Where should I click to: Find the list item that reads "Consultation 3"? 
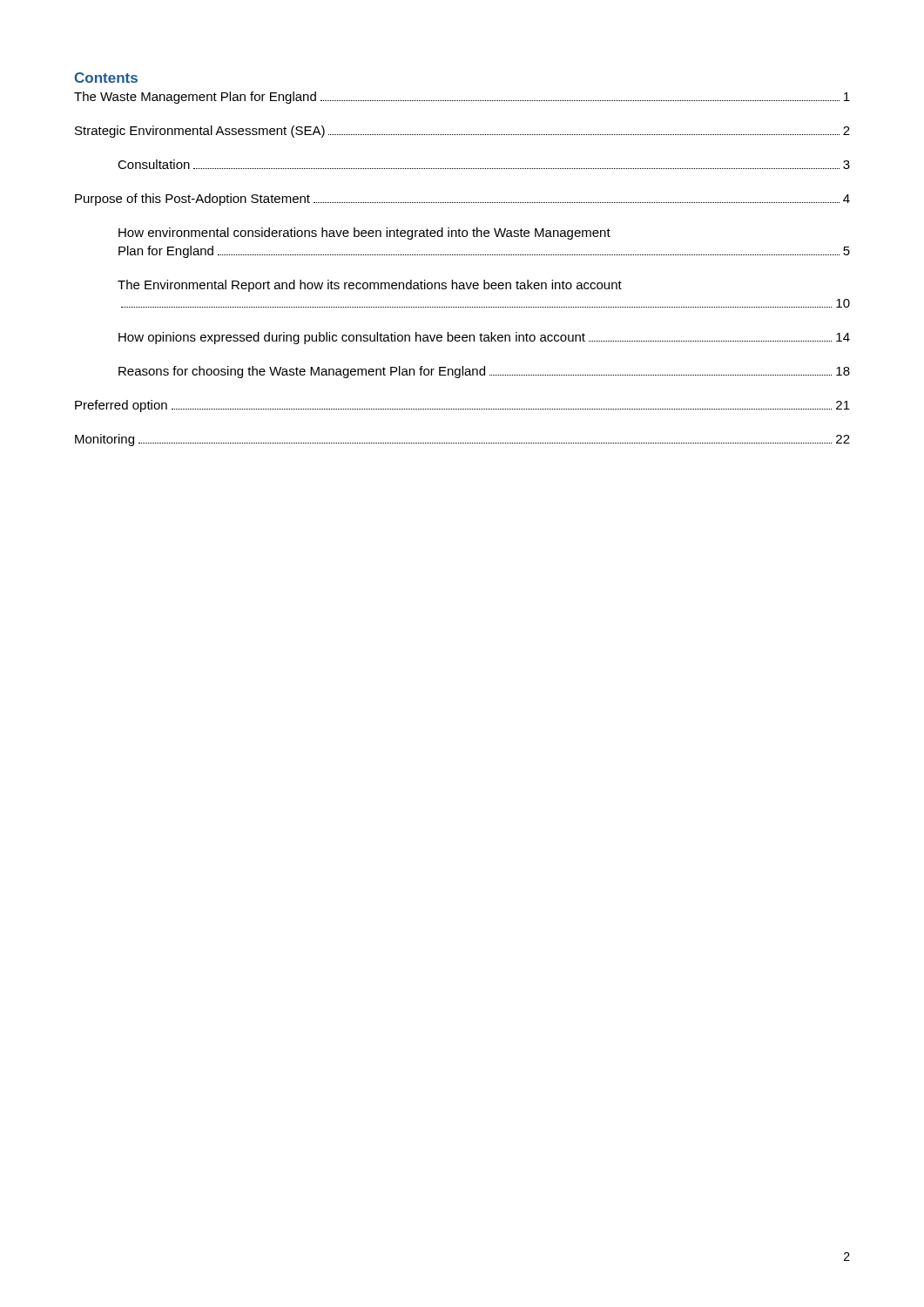coord(484,164)
